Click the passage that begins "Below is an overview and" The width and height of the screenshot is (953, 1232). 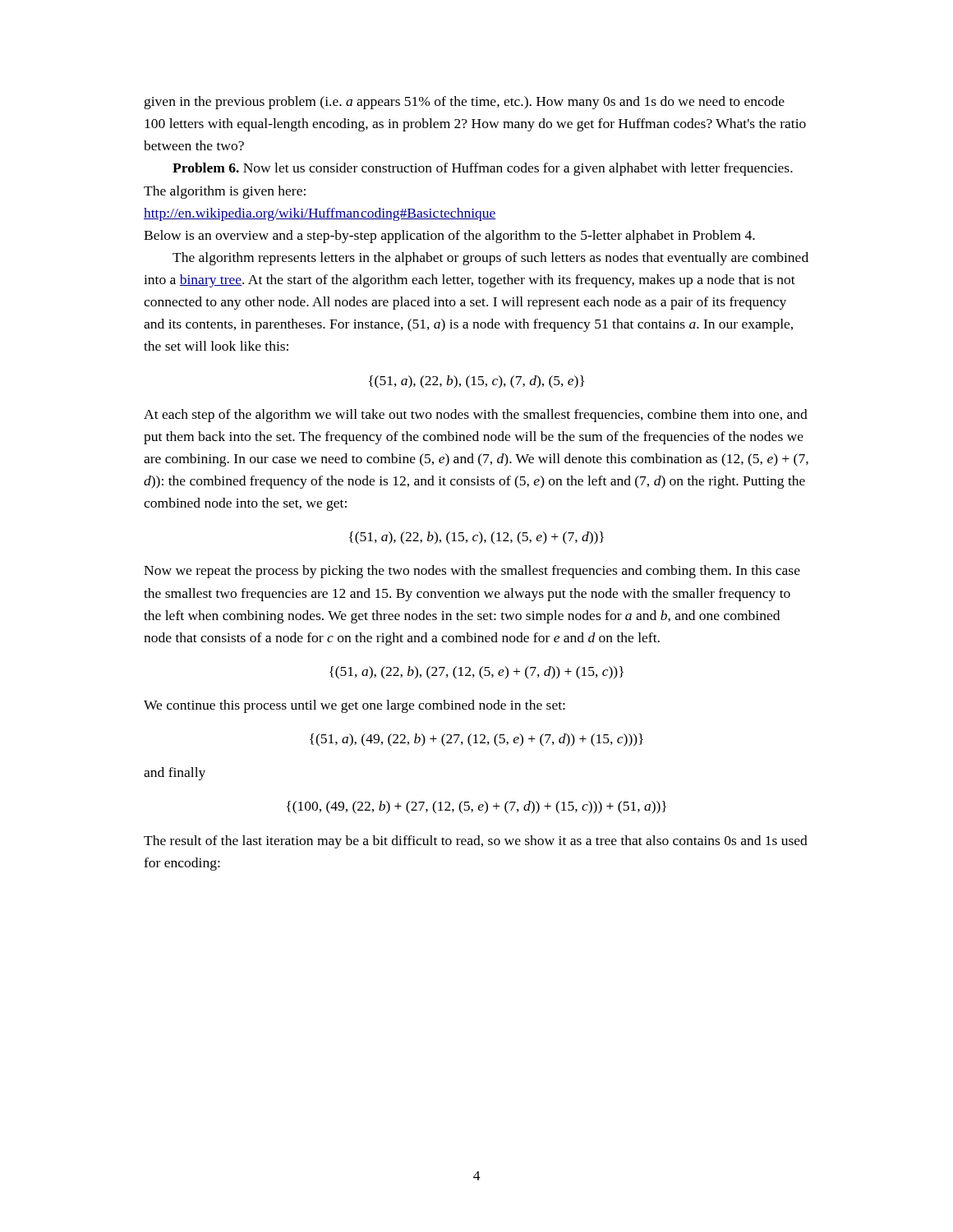coord(450,235)
